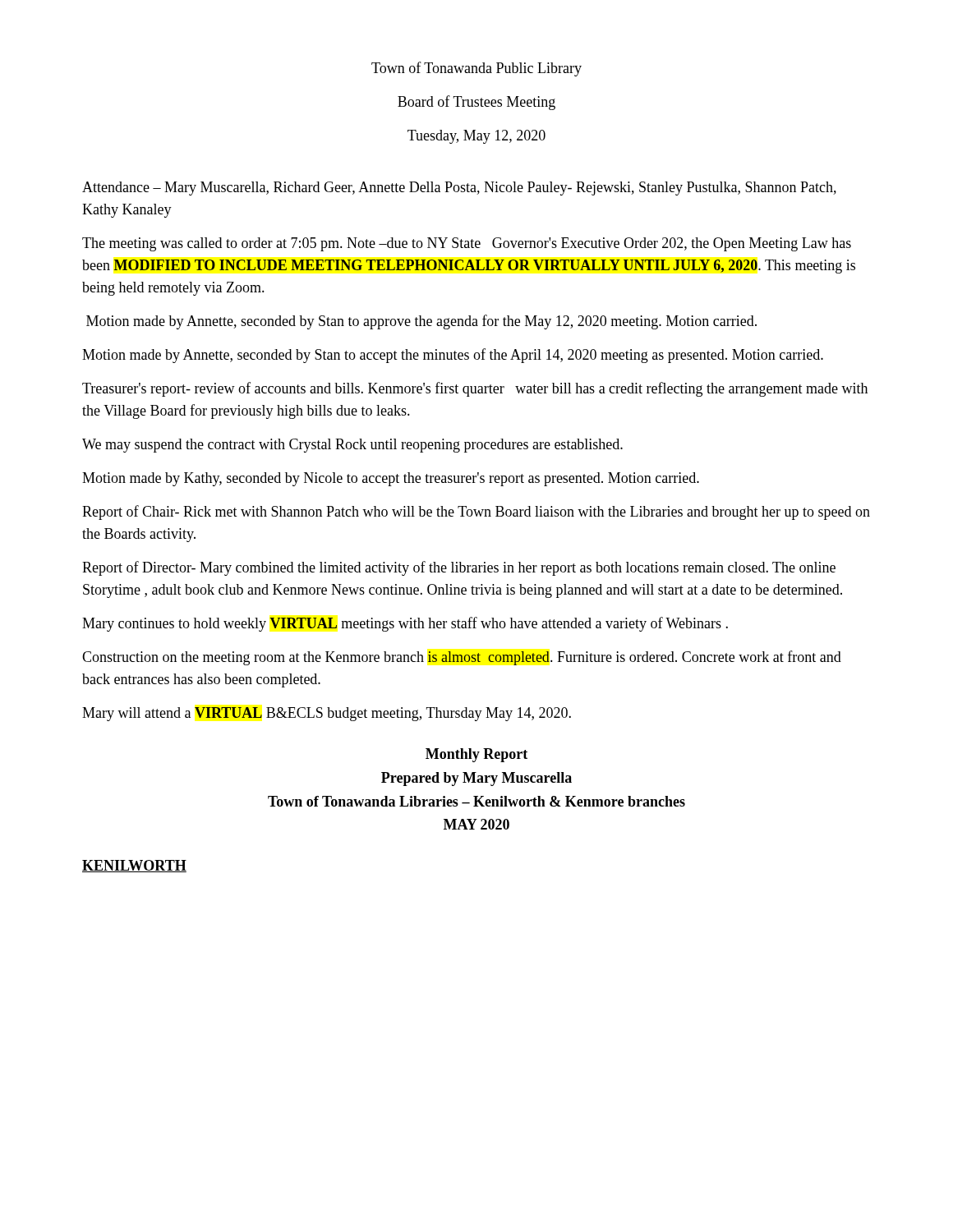Select the text block with the text "The meeting was called"

(x=476, y=266)
